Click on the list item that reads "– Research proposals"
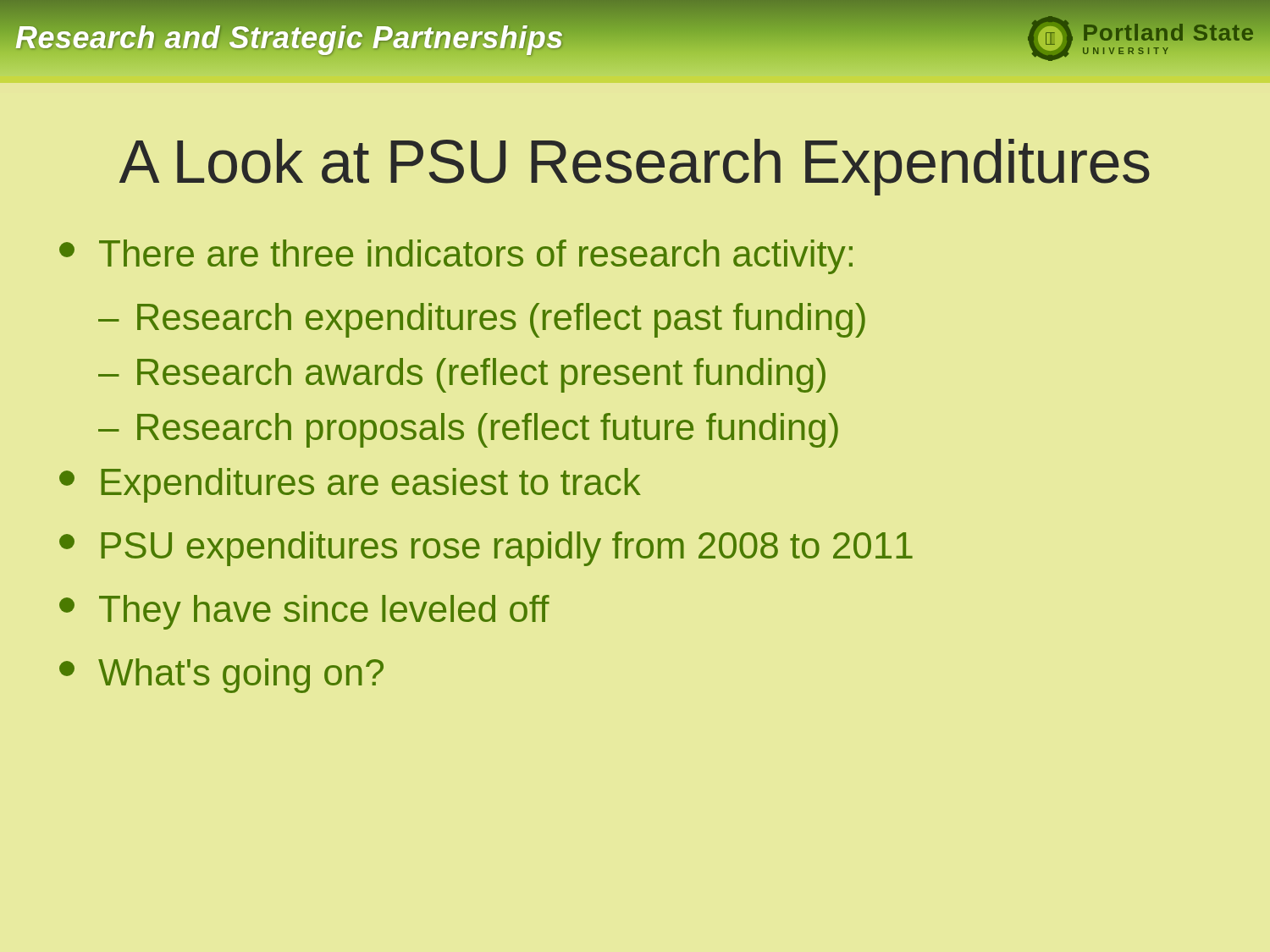This screenshot has height=952, width=1270. (x=469, y=427)
